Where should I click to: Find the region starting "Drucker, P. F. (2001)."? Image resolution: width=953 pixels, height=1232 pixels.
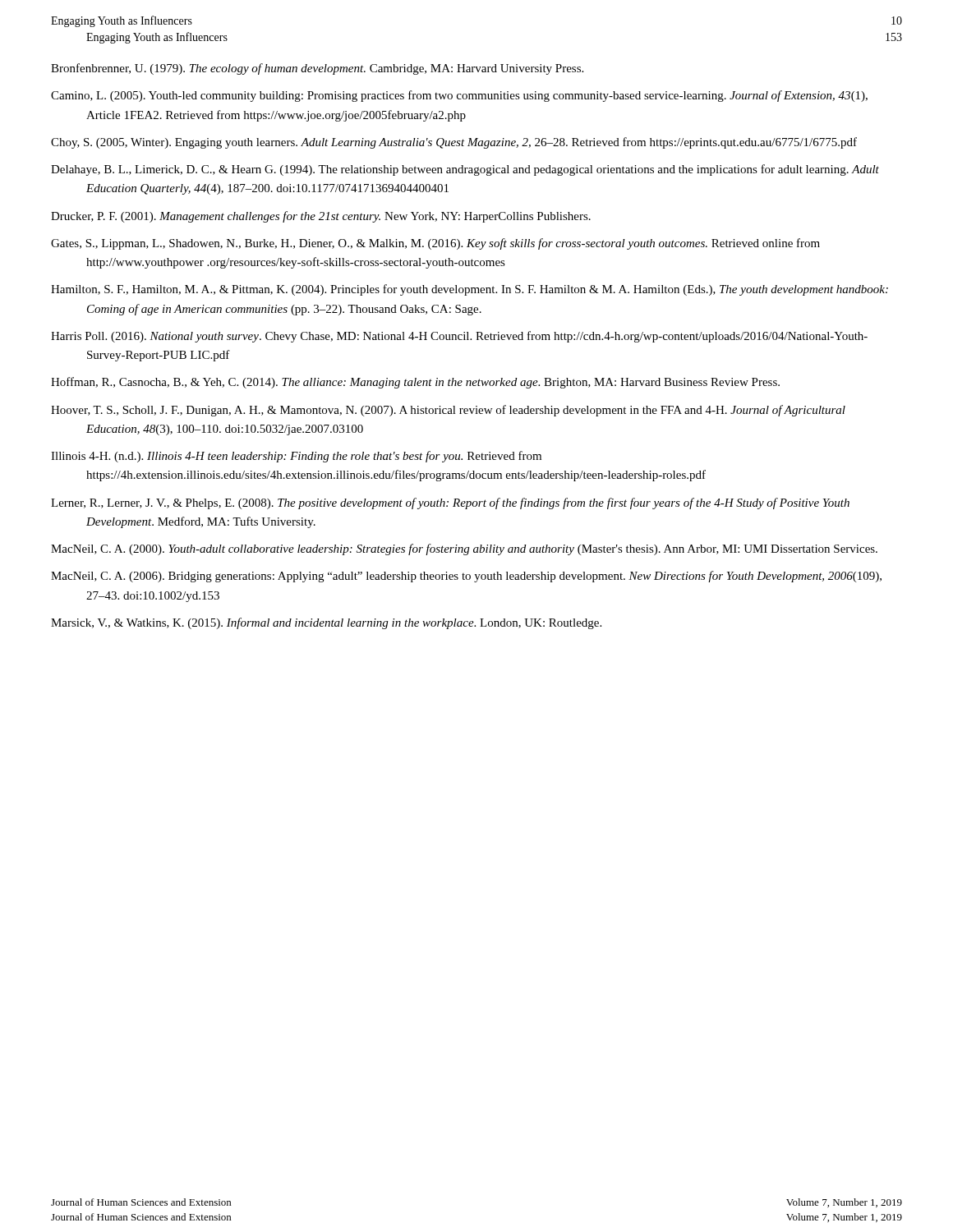tap(321, 216)
